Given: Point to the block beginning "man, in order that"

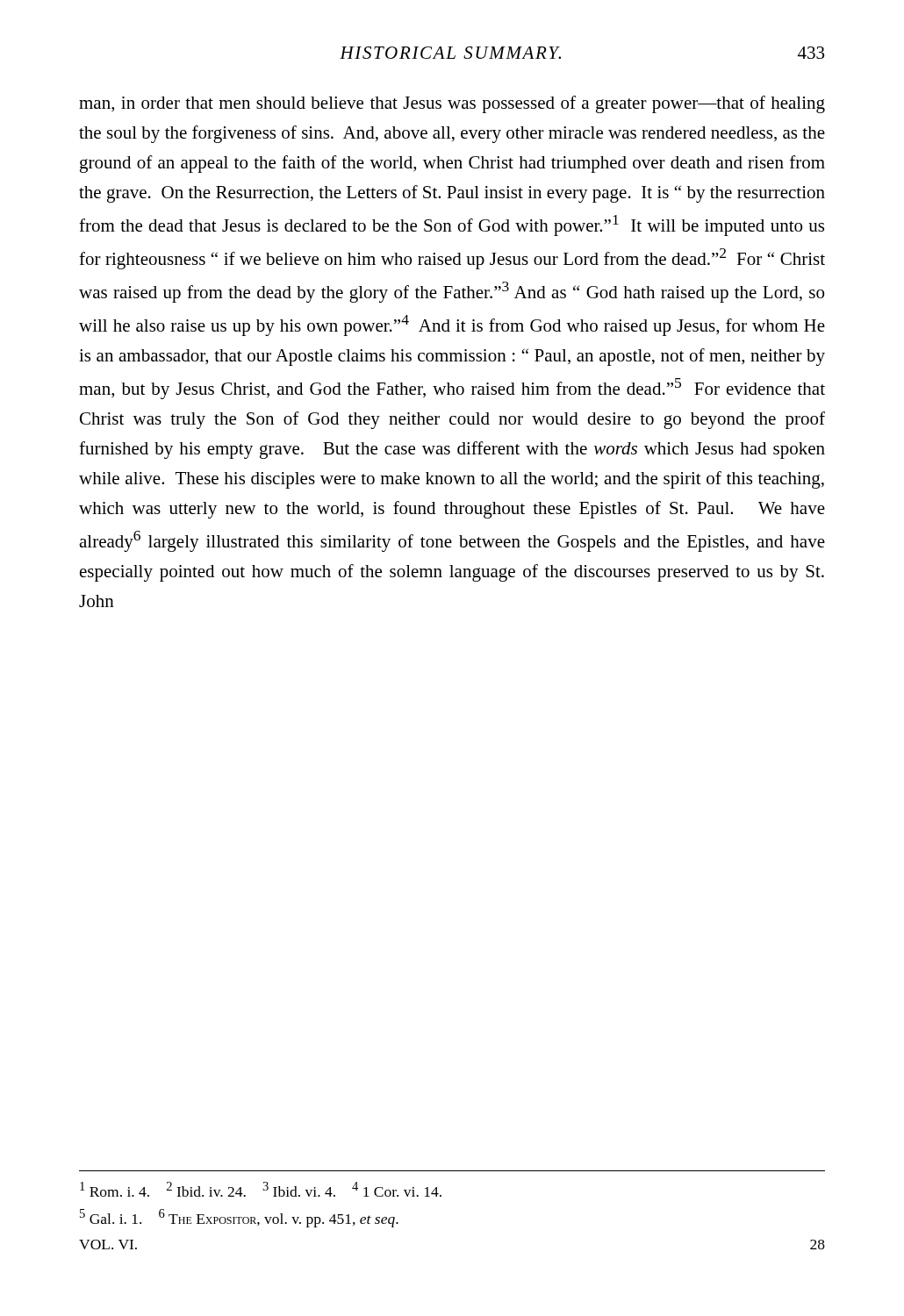Looking at the screenshot, I should click(x=452, y=352).
